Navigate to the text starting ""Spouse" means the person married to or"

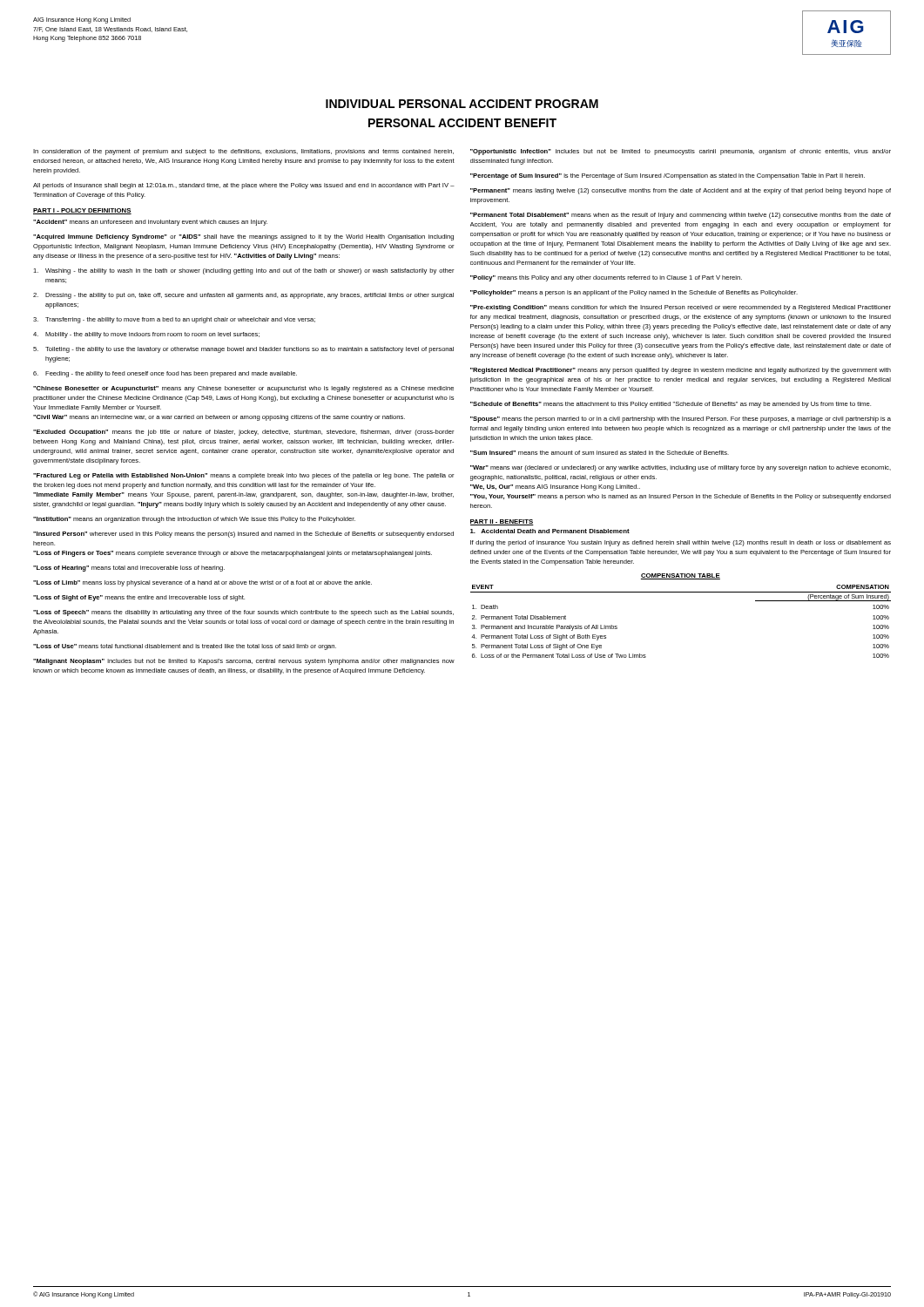click(680, 428)
